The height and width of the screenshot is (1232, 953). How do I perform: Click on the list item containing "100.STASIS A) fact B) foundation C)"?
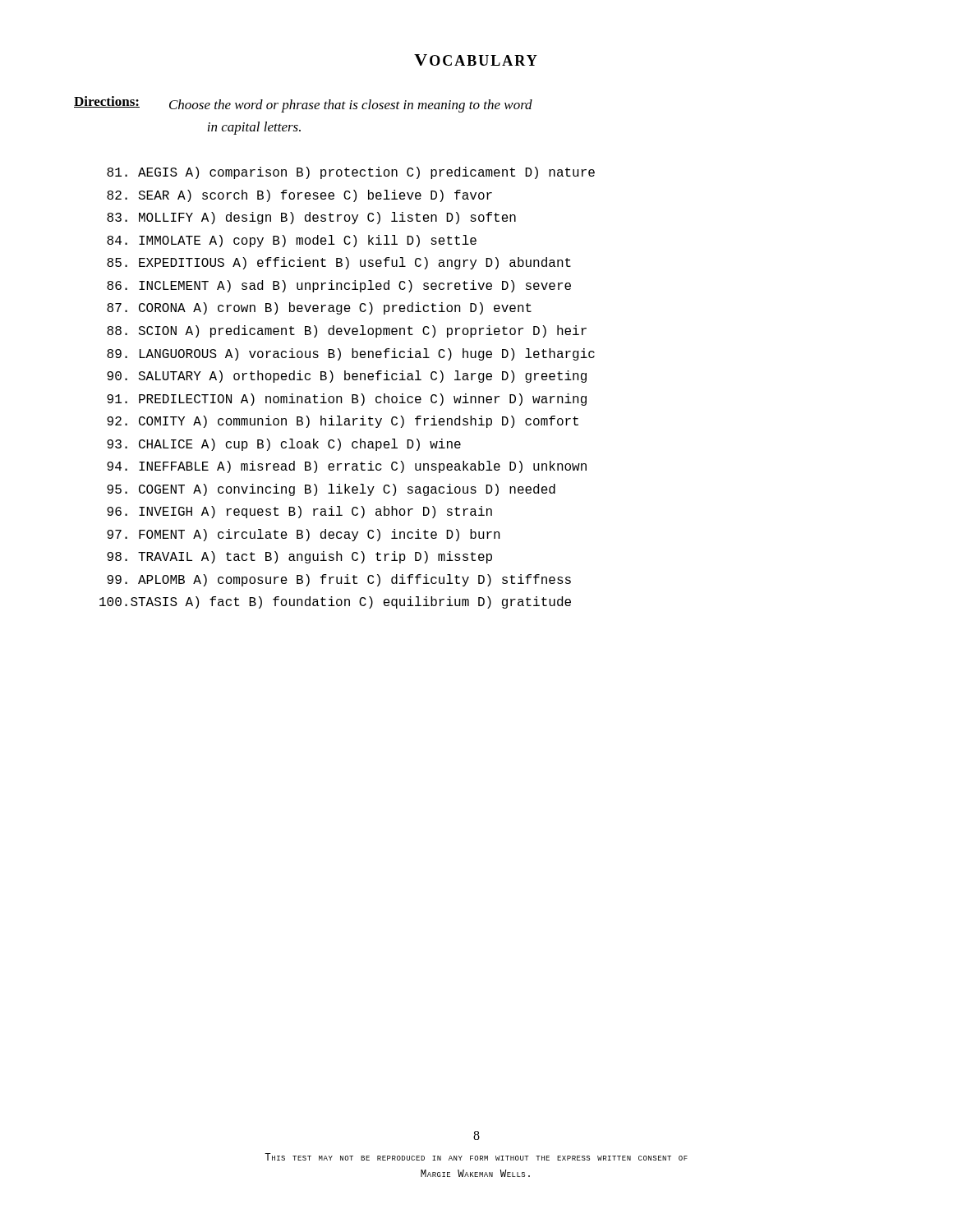click(x=335, y=603)
